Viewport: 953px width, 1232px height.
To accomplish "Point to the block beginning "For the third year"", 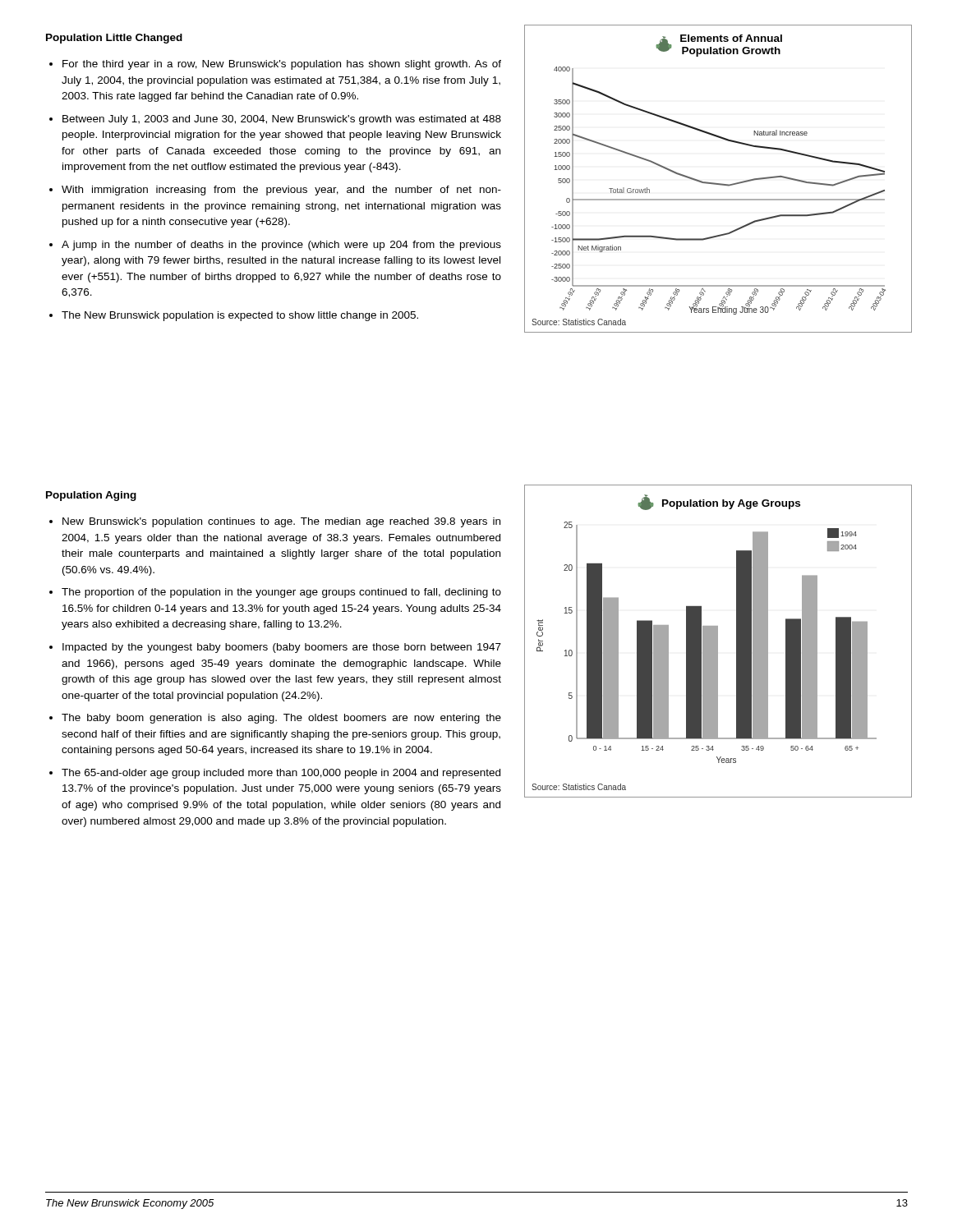I will tap(281, 80).
